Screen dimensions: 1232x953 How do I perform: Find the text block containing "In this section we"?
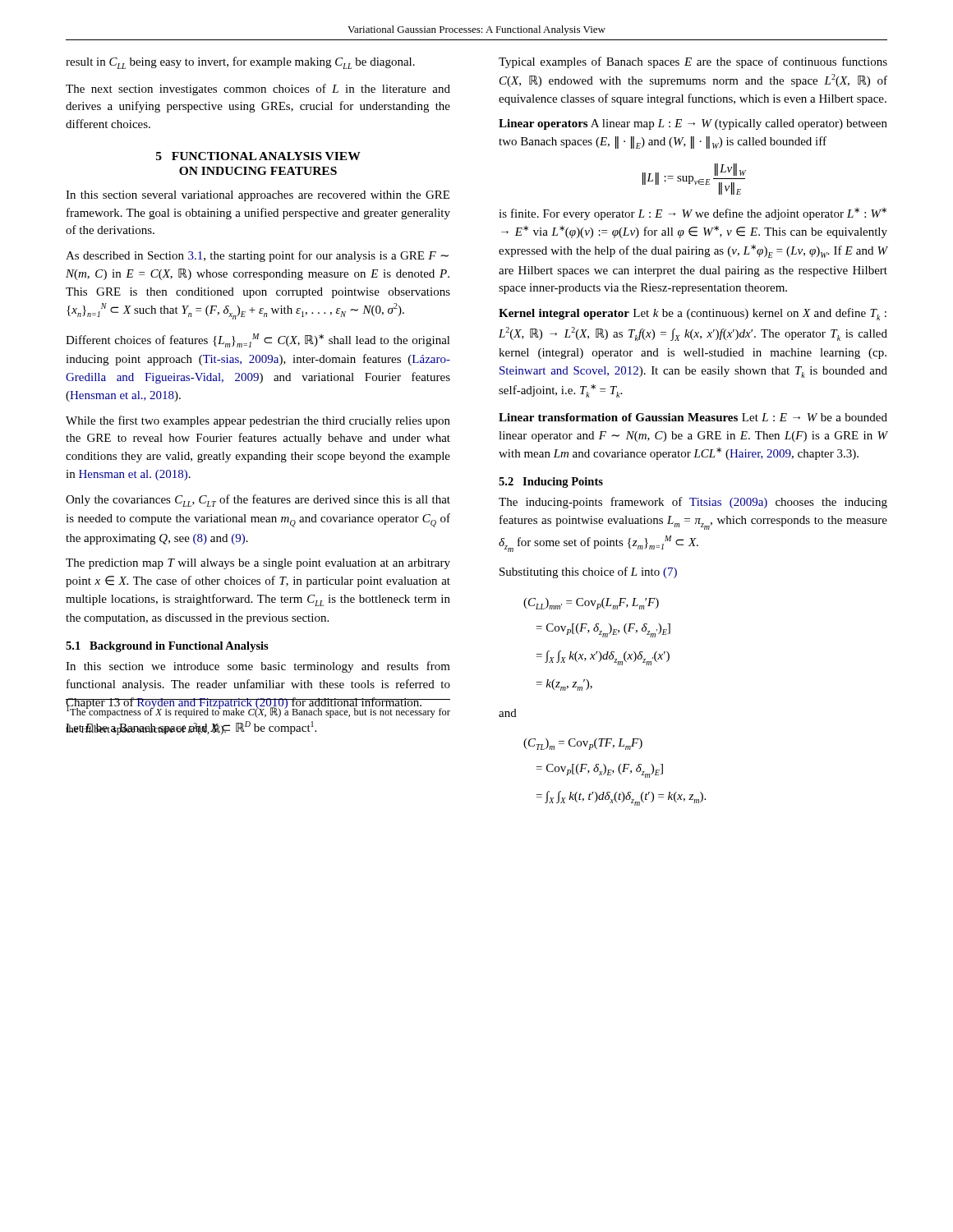pyautogui.click(x=258, y=685)
